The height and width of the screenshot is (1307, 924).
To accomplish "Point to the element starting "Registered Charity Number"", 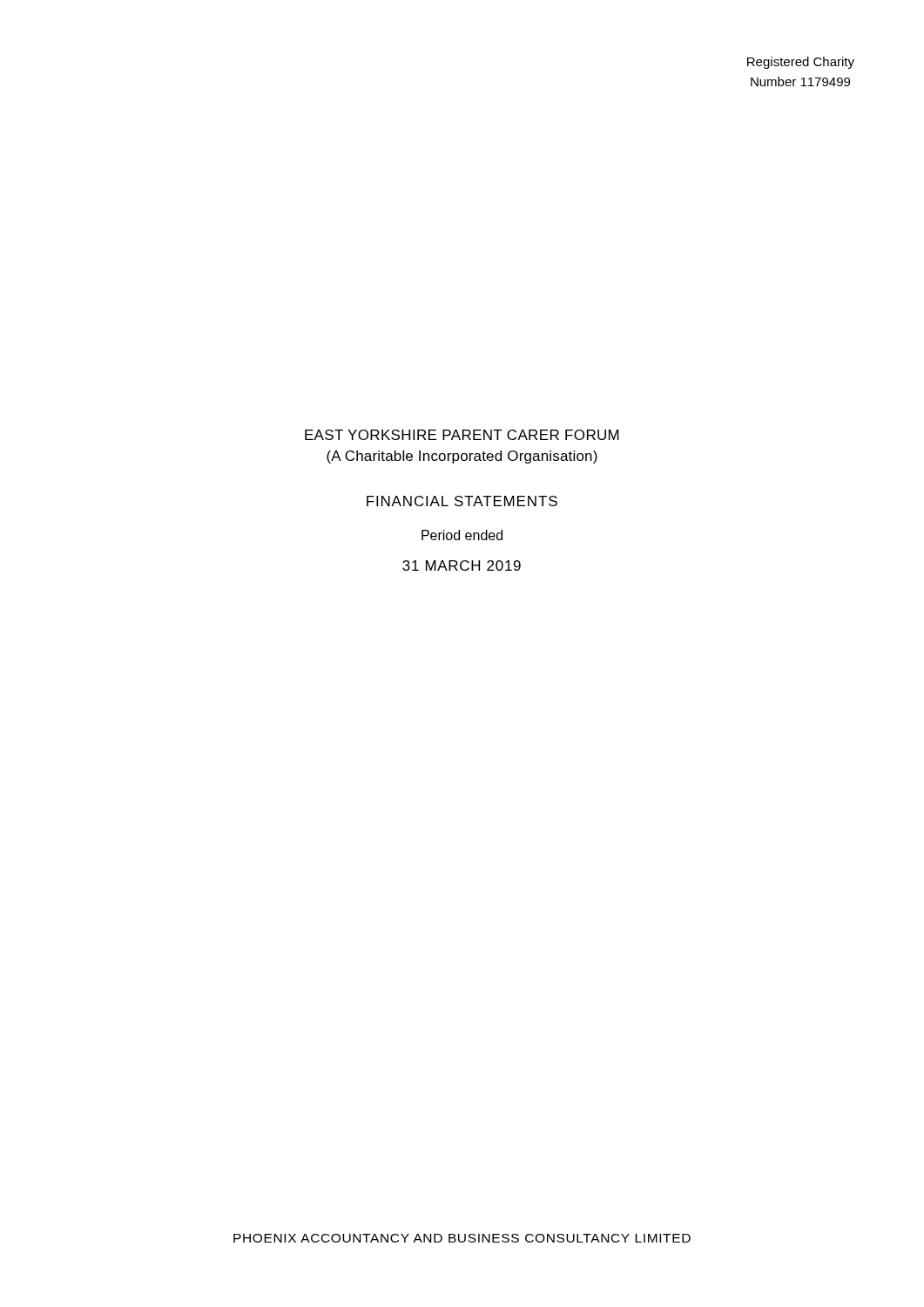I will tap(800, 71).
